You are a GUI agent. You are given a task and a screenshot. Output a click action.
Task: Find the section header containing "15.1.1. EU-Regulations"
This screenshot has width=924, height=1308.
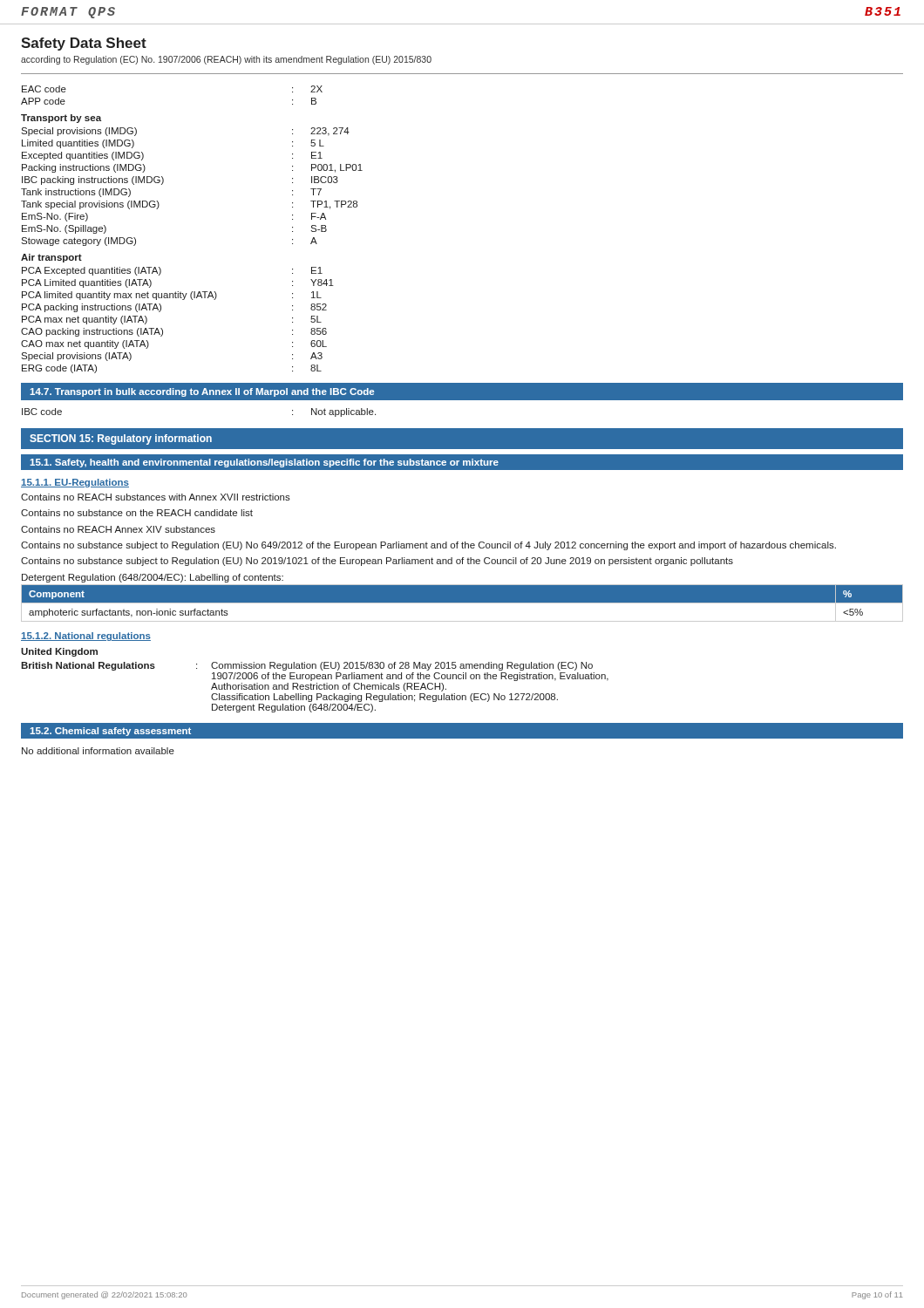75,482
